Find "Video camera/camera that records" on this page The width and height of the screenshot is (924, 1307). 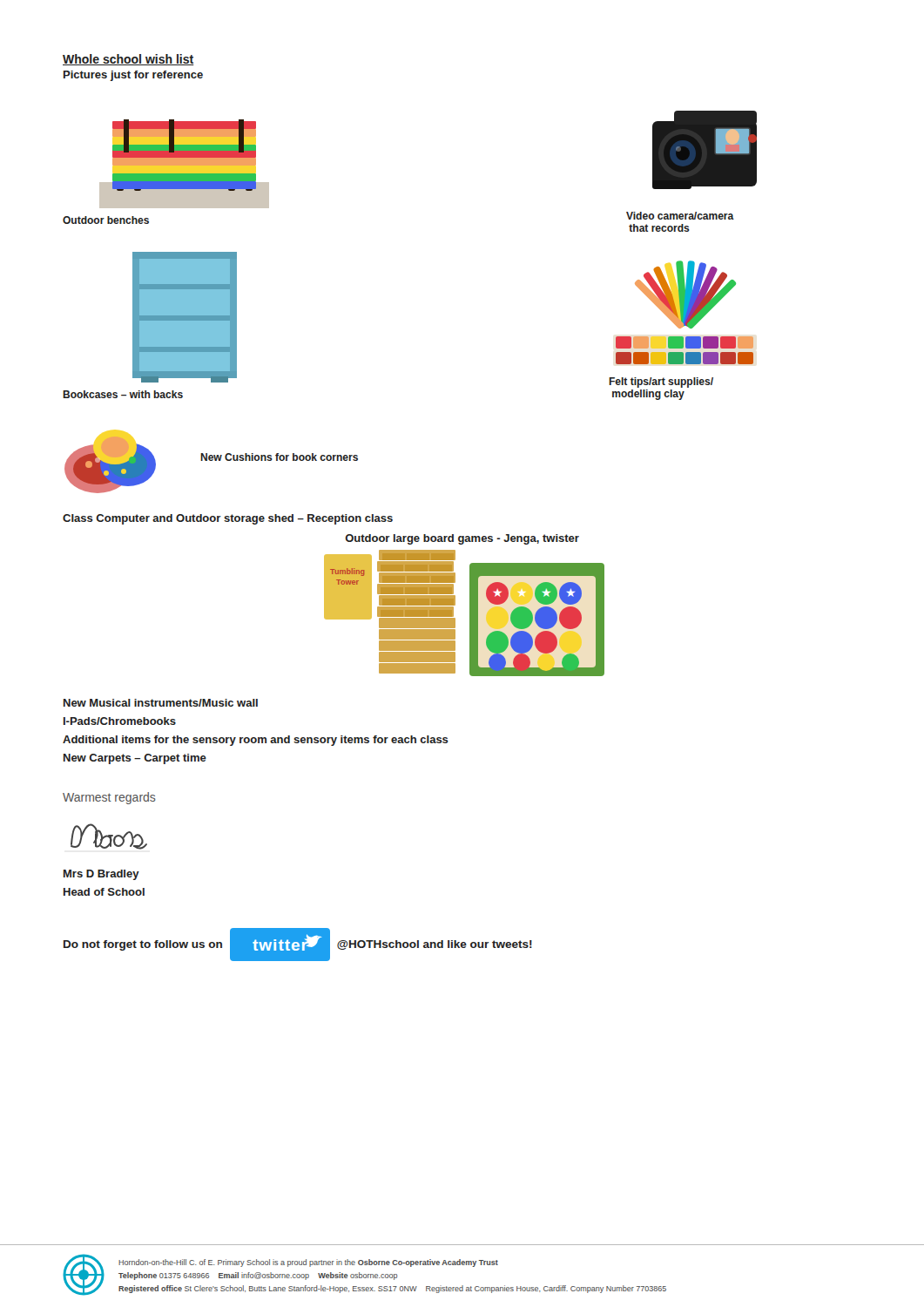click(x=680, y=222)
